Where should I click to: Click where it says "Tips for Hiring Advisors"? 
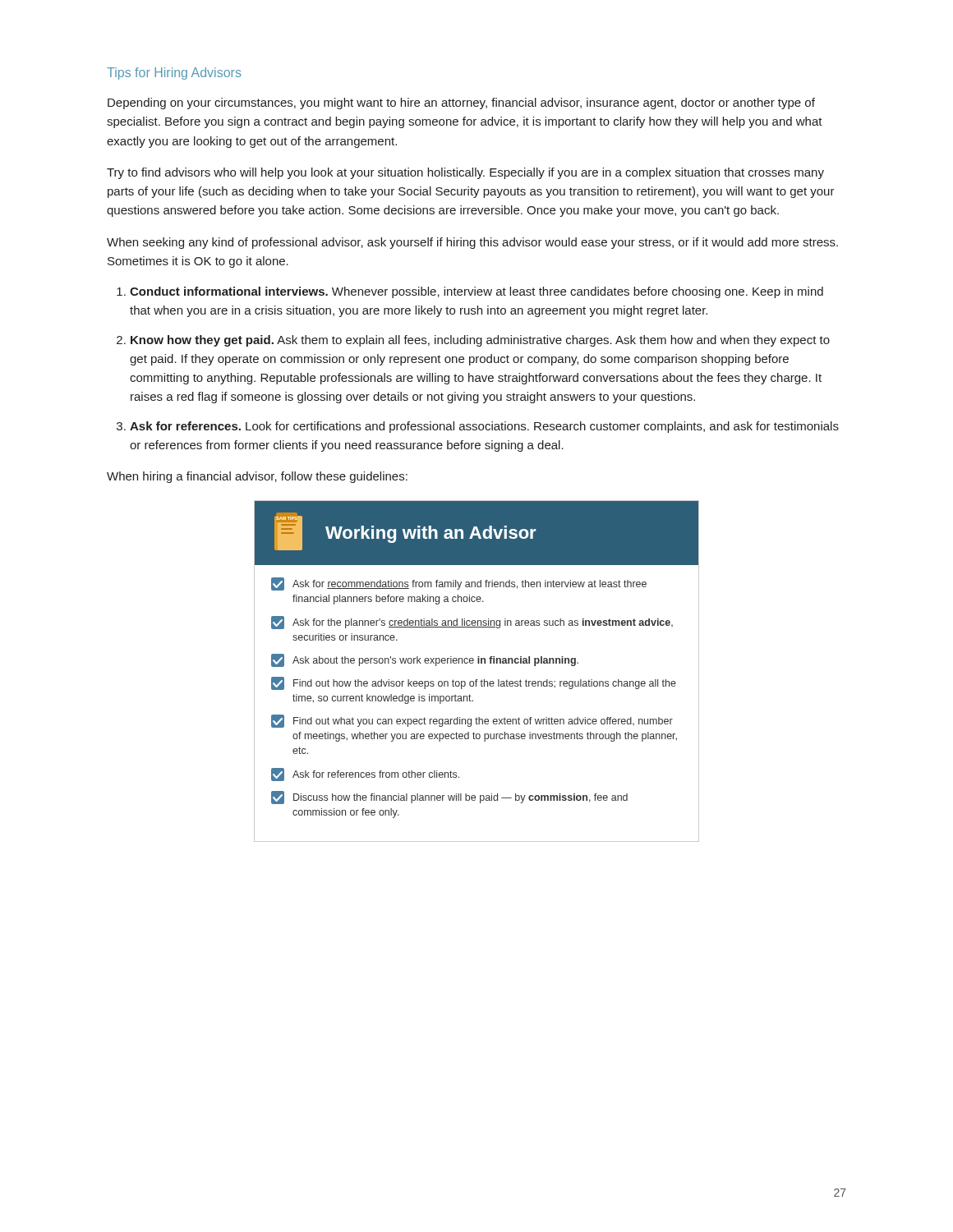pyautogui.click(x=174, y=74)
